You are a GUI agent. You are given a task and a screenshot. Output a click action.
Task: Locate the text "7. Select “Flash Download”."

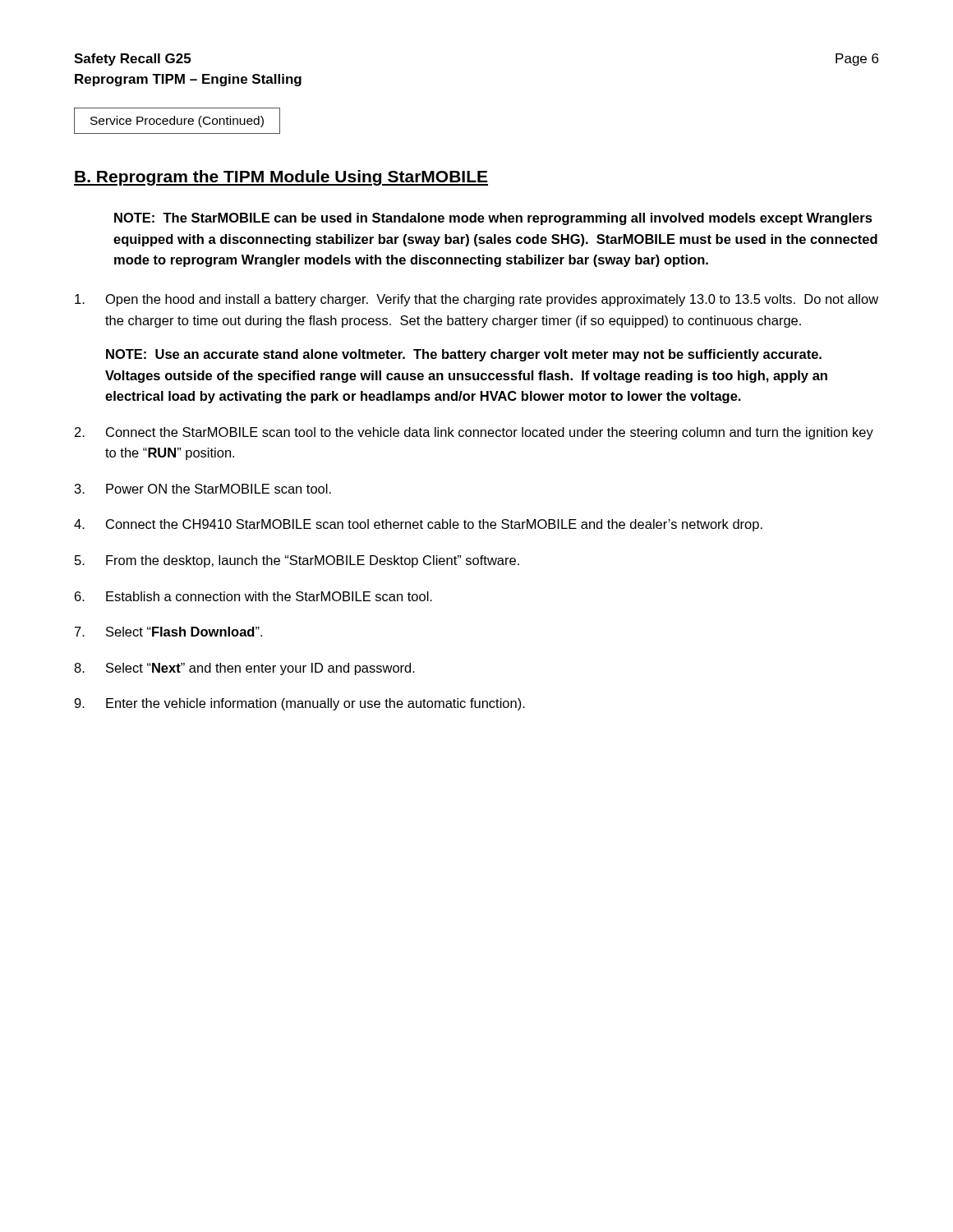(168, 632)
